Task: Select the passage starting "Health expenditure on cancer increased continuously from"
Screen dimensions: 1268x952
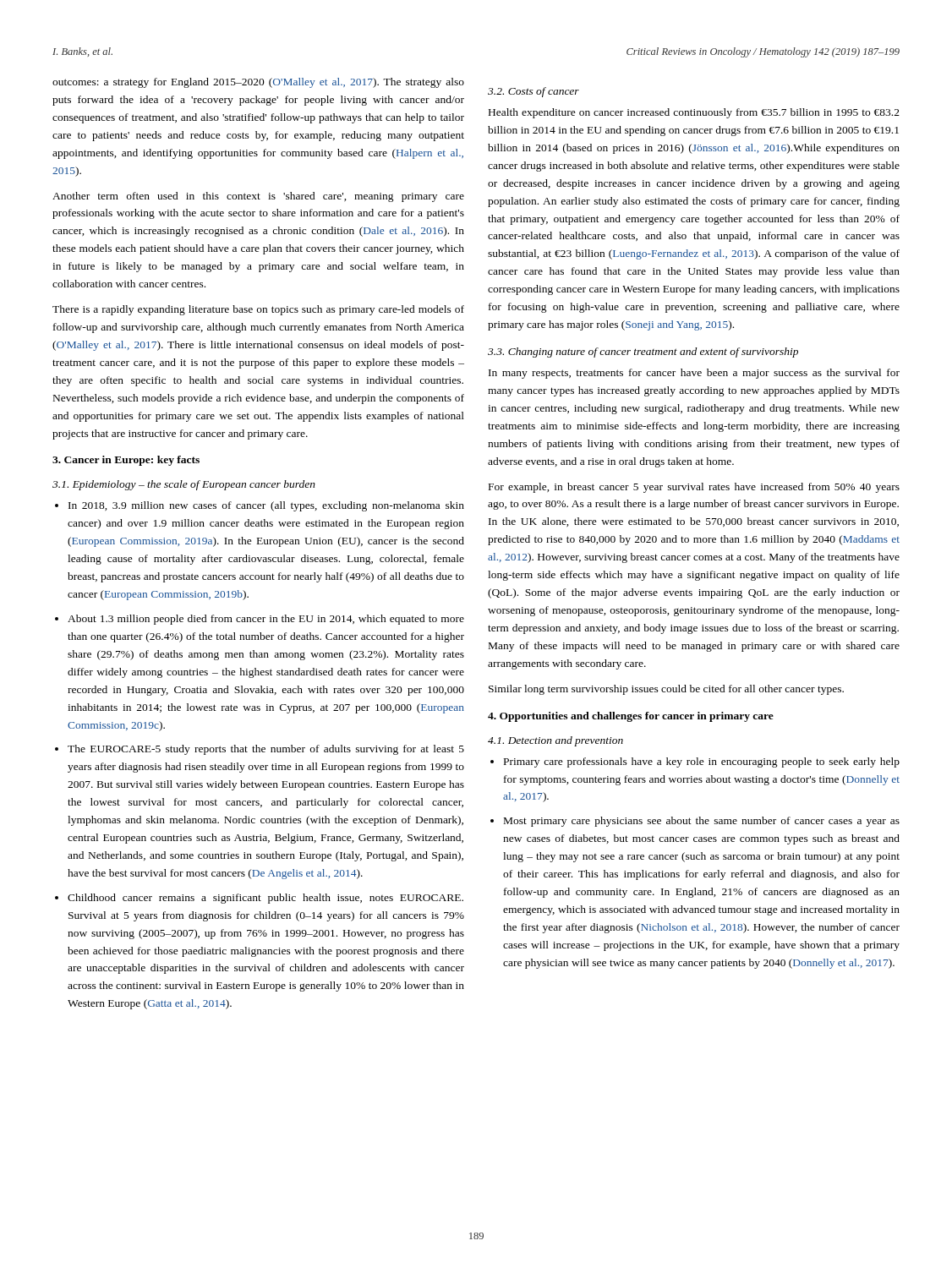Action: [694, 219]
